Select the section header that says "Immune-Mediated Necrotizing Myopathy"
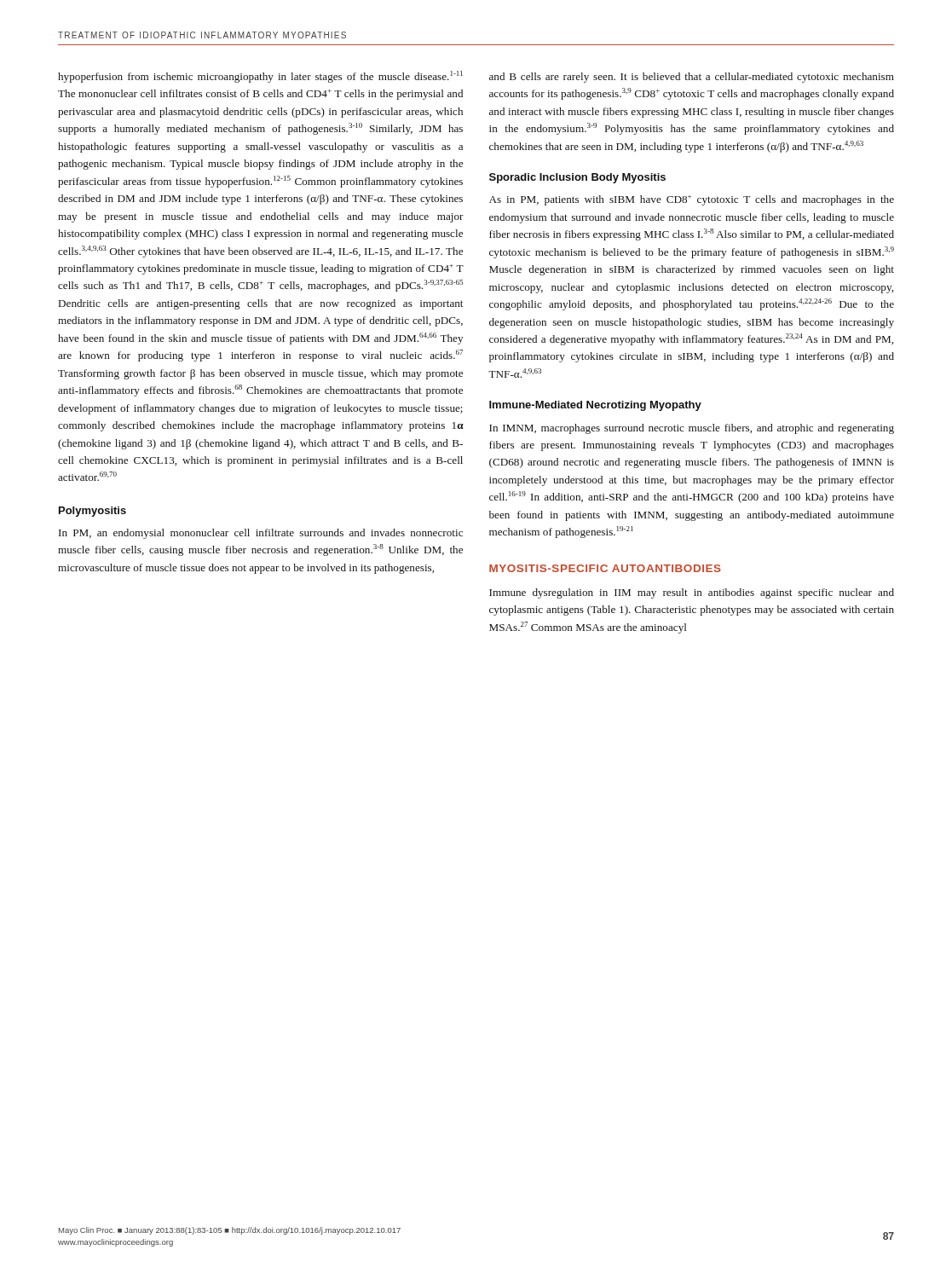This screenshot has width=952, height=1279. (595, 405)
